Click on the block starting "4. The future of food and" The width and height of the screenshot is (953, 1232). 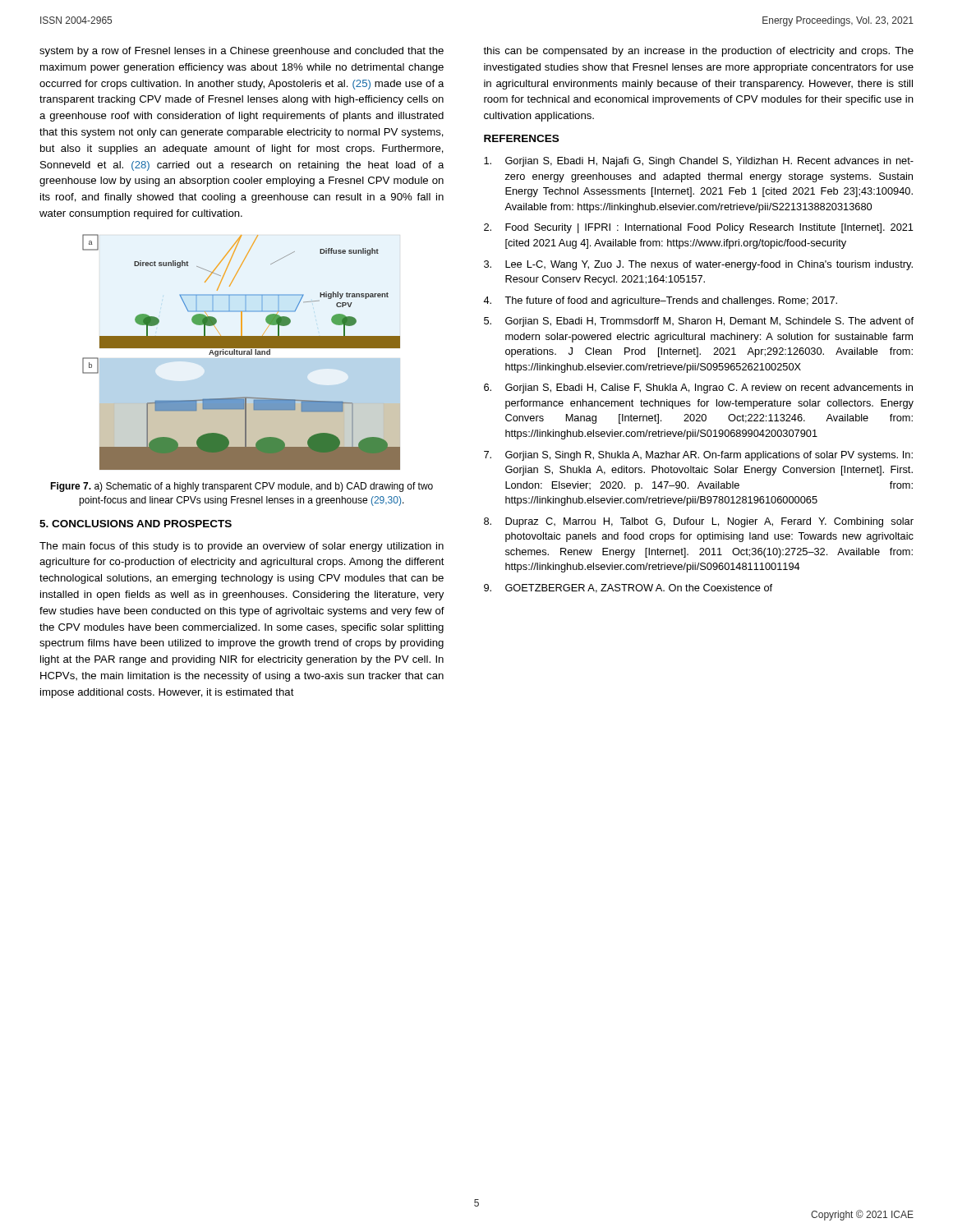[x=698, y=300]
